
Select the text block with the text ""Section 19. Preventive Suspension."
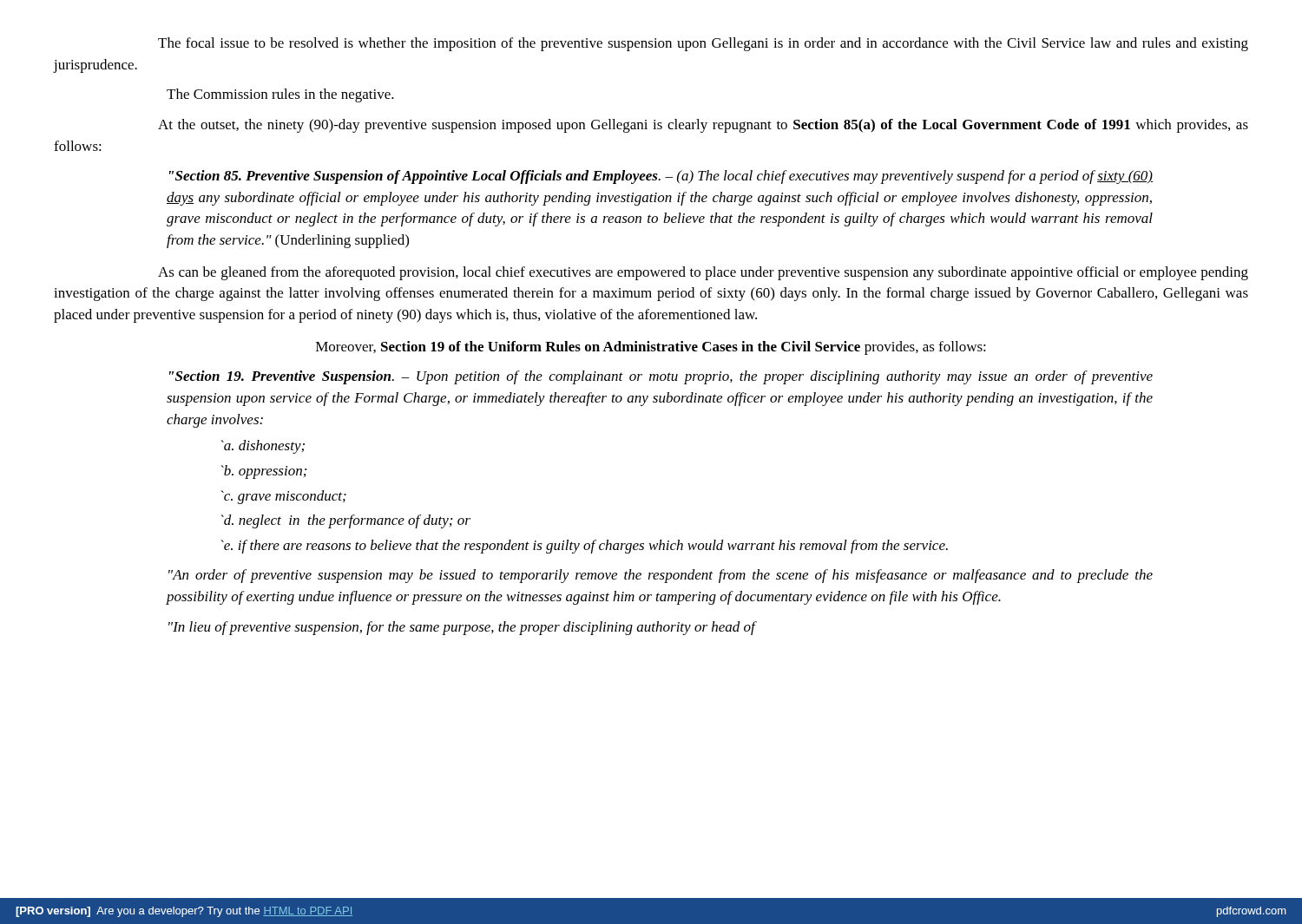click(660, 398)
